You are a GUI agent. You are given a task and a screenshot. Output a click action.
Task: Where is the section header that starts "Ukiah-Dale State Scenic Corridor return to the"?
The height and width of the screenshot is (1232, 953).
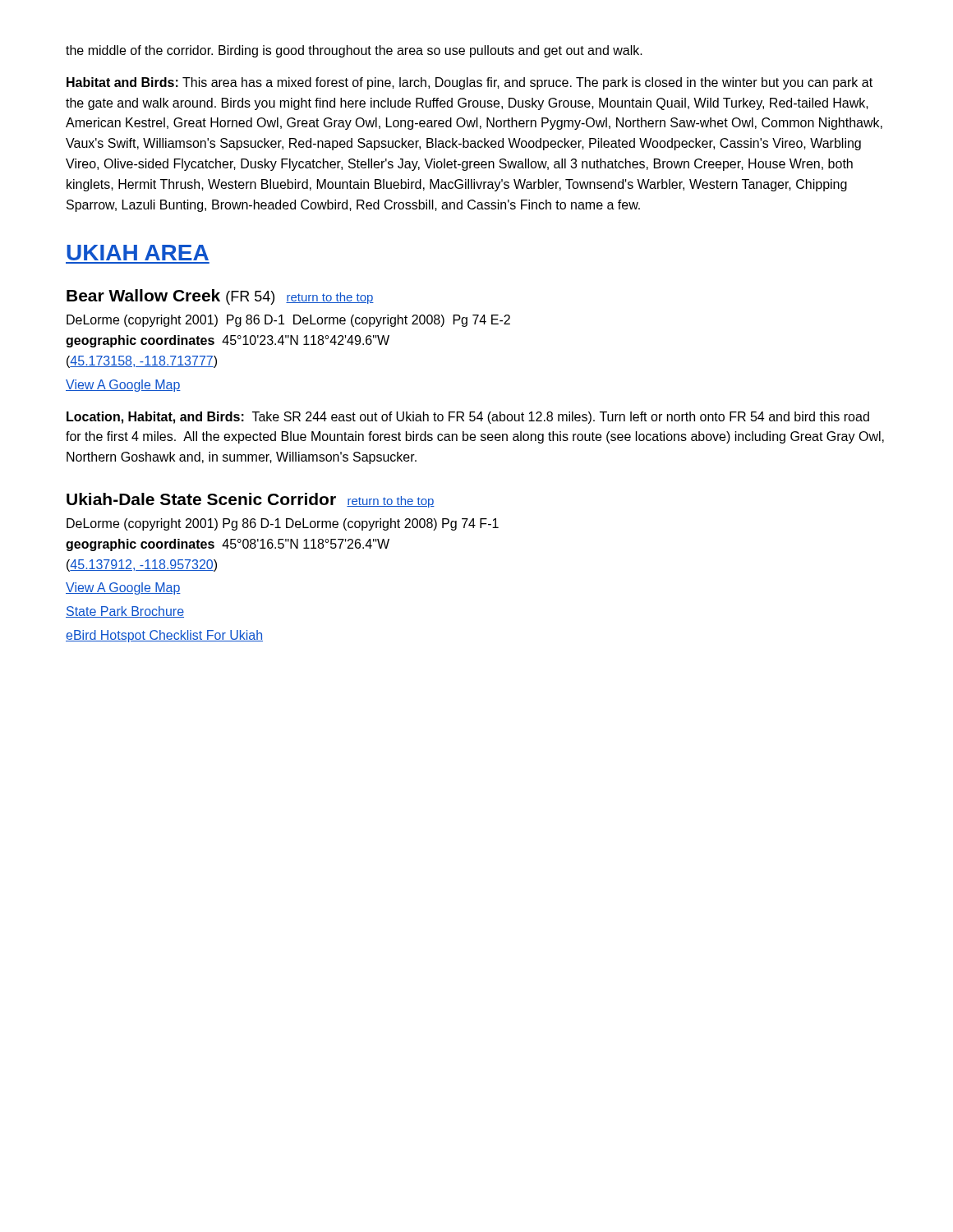[250, 499]
